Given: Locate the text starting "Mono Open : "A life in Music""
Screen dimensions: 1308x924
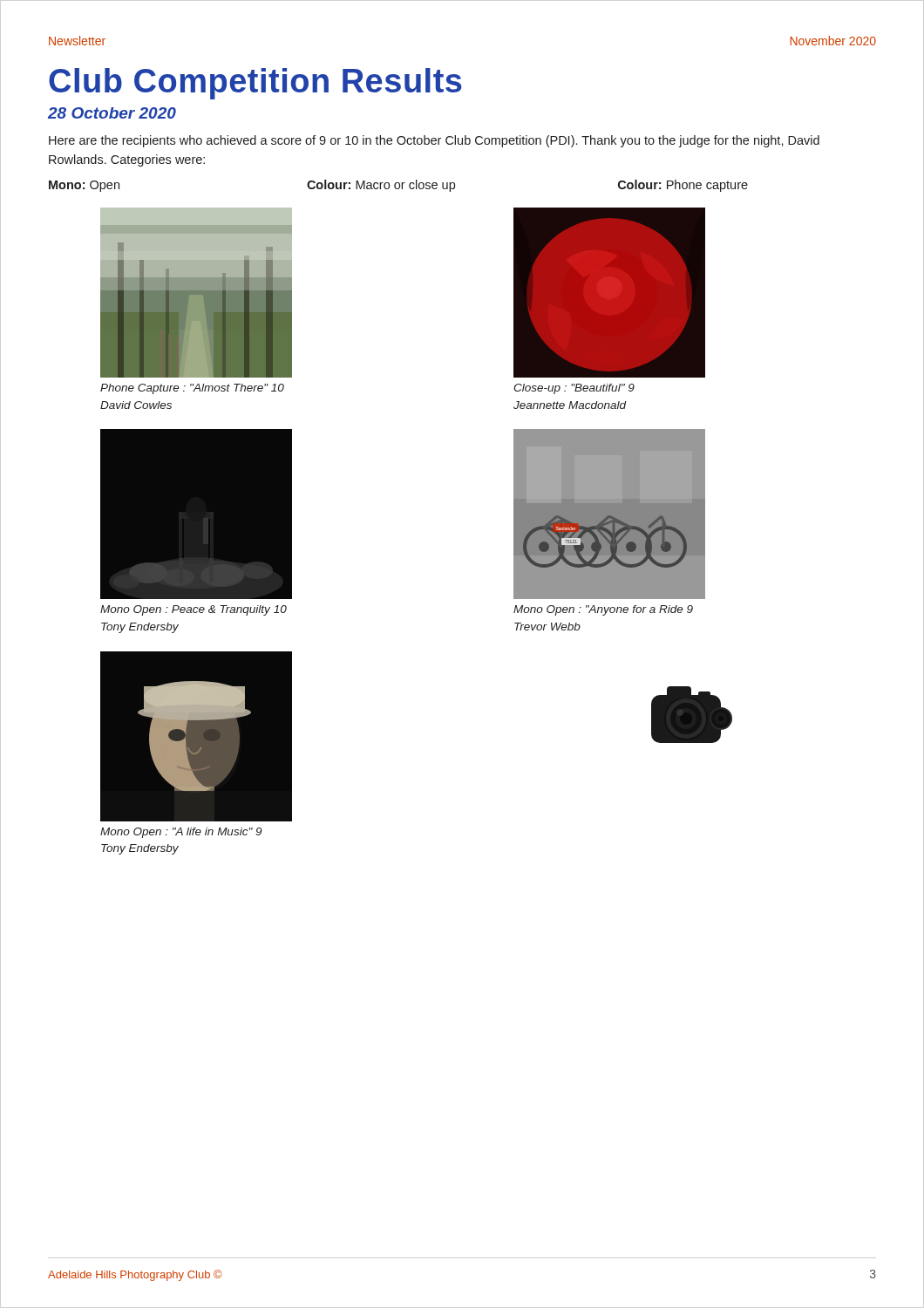Looking at the screenshot, I should tap(181, 841).
